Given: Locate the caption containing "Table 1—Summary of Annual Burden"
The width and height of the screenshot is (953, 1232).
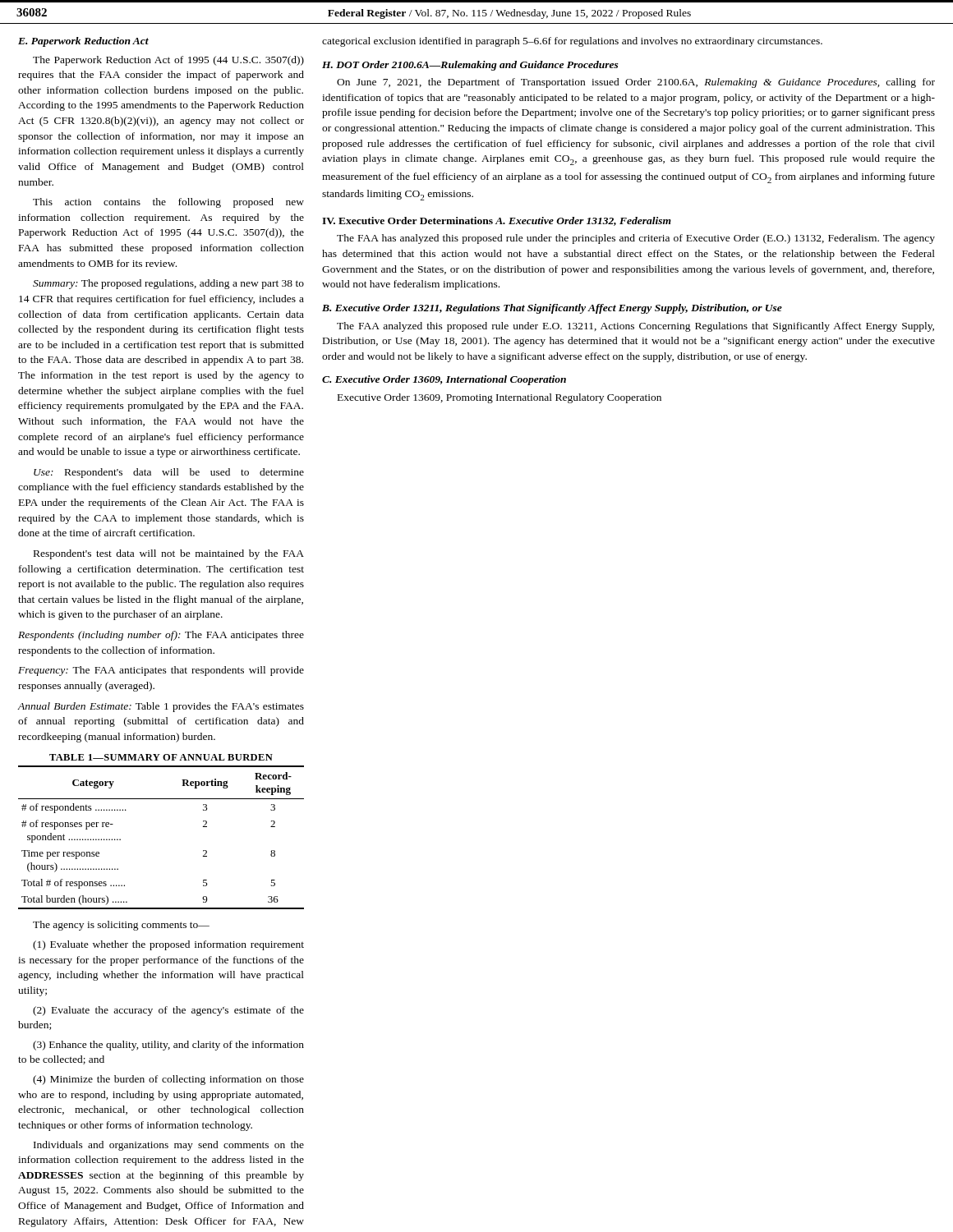Looking at the screenshot, I should tap(161, 758).
